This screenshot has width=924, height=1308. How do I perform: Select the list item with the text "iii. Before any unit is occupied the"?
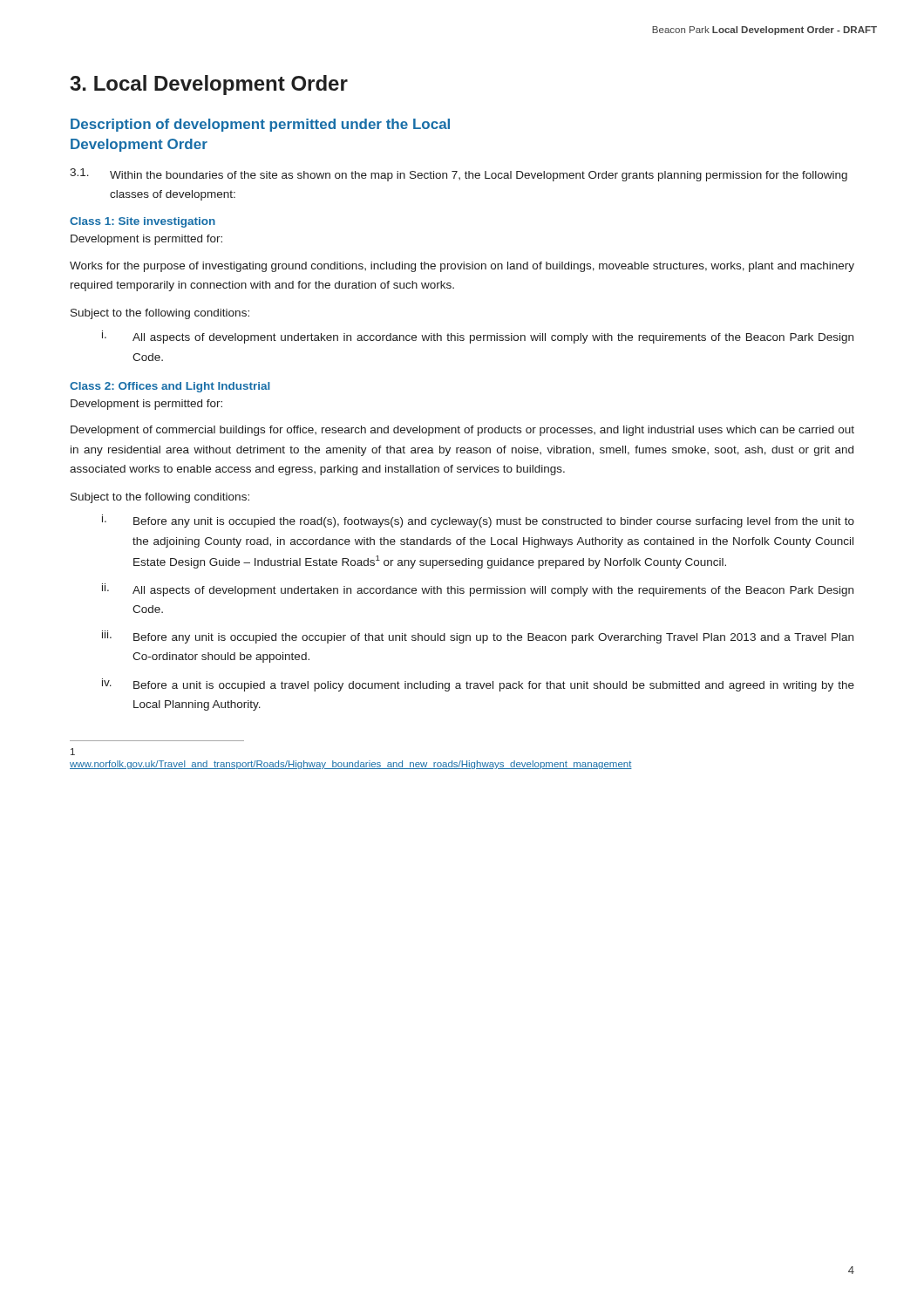pyautogui.click(x=478, y=647)
